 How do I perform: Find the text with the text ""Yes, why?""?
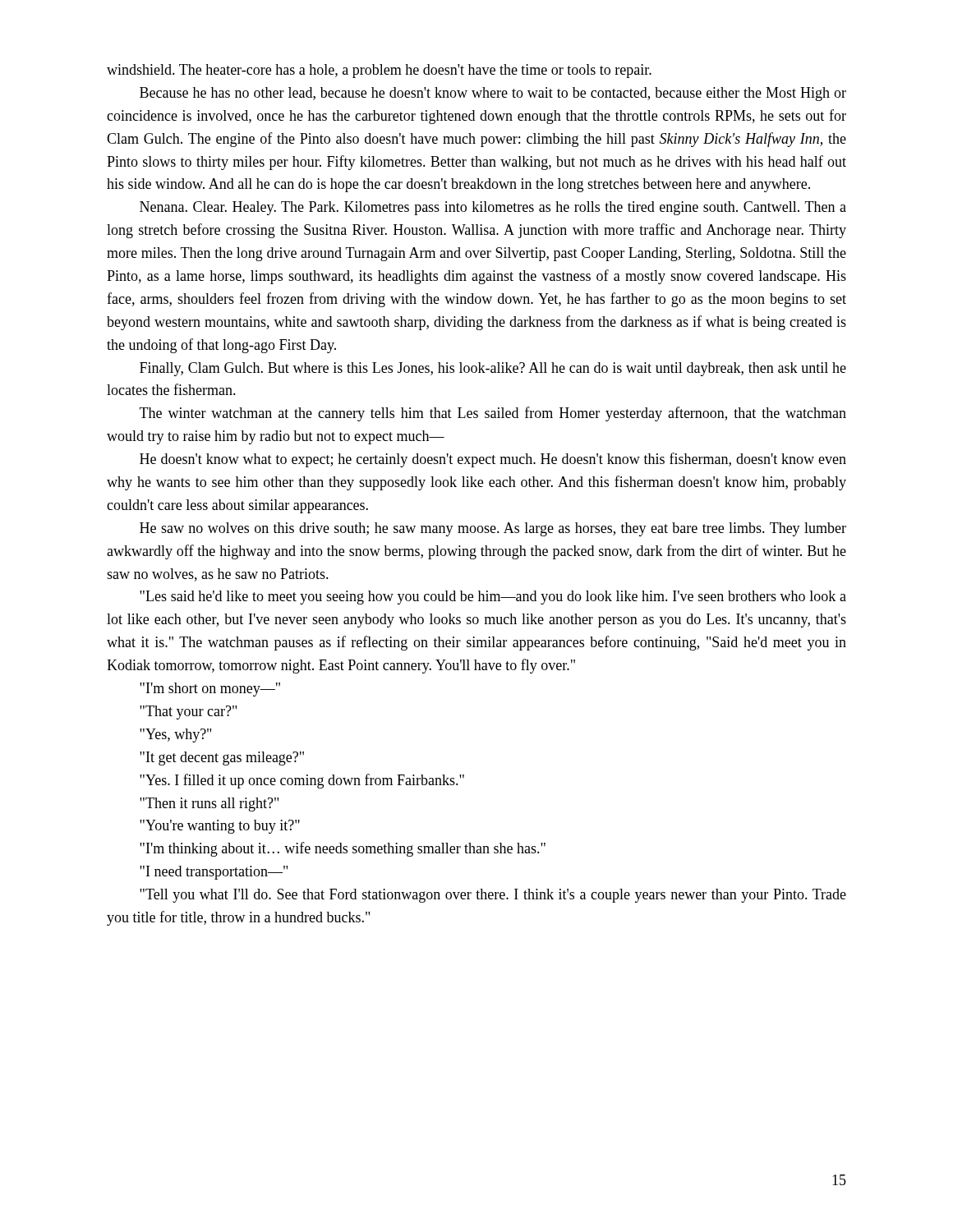coord(176,734)
